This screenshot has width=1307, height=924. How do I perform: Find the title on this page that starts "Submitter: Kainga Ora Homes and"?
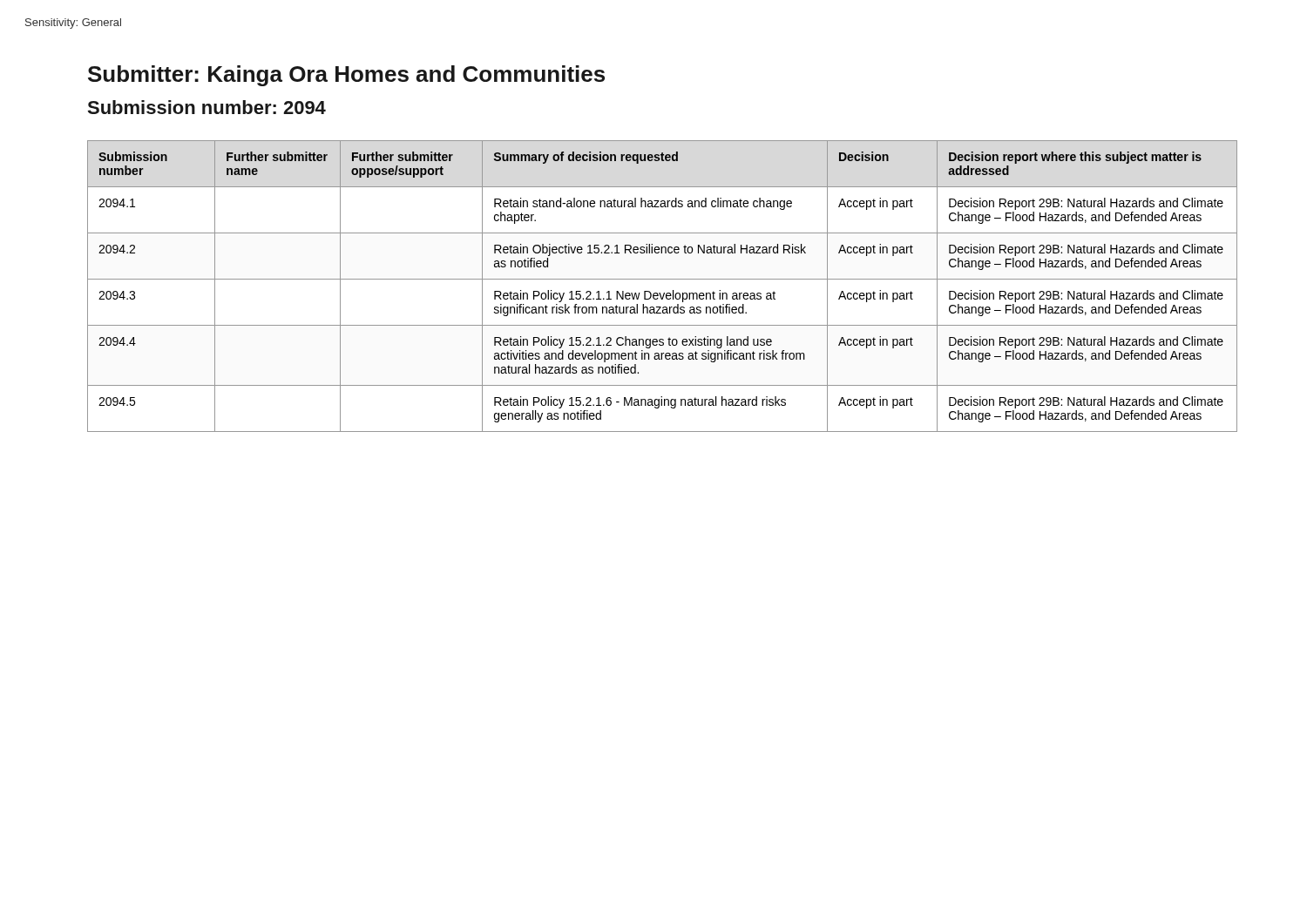(346, 74)
